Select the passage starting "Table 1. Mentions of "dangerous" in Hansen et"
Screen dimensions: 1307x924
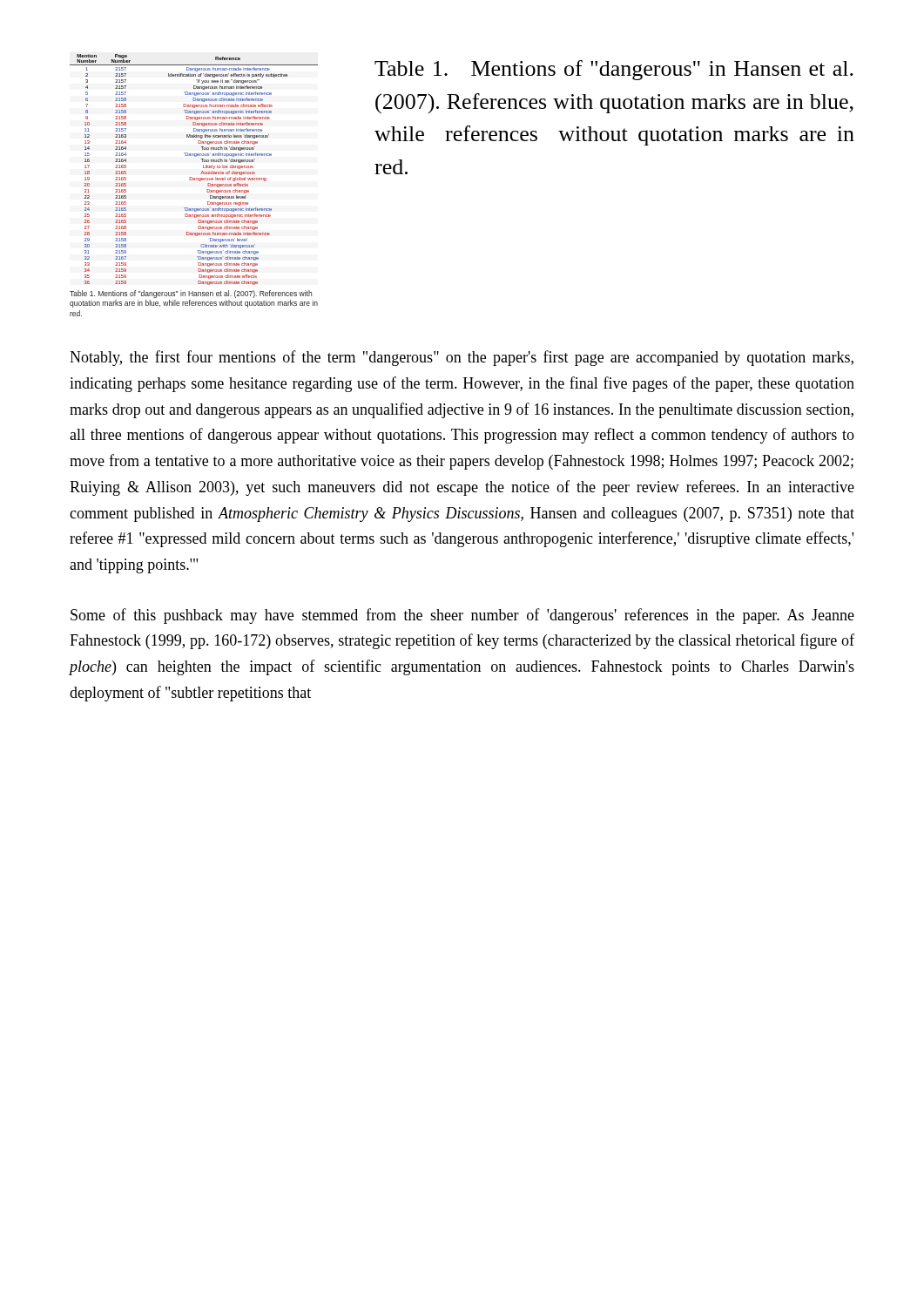tap(614, 118)
